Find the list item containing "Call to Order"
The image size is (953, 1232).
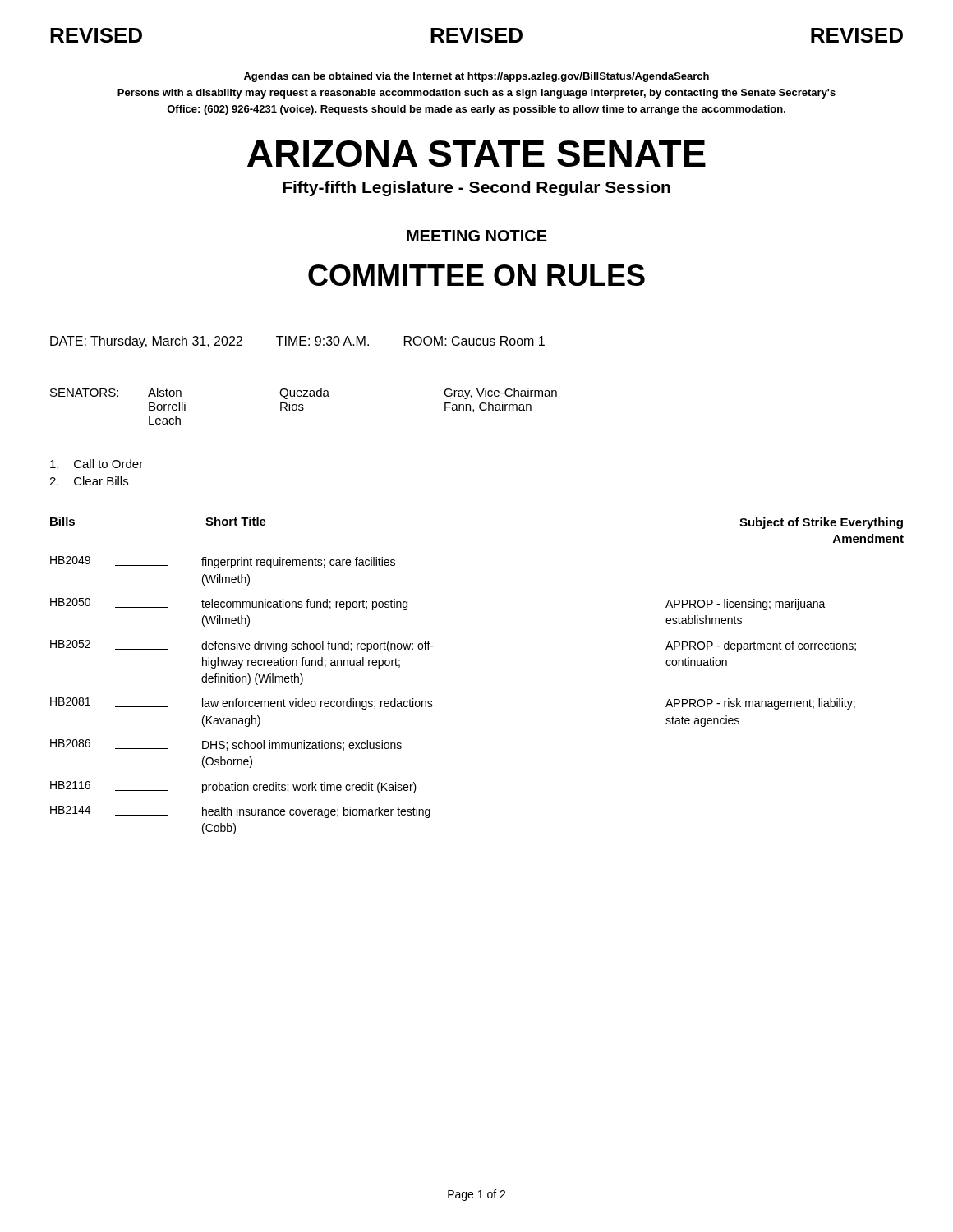[96, 464]
